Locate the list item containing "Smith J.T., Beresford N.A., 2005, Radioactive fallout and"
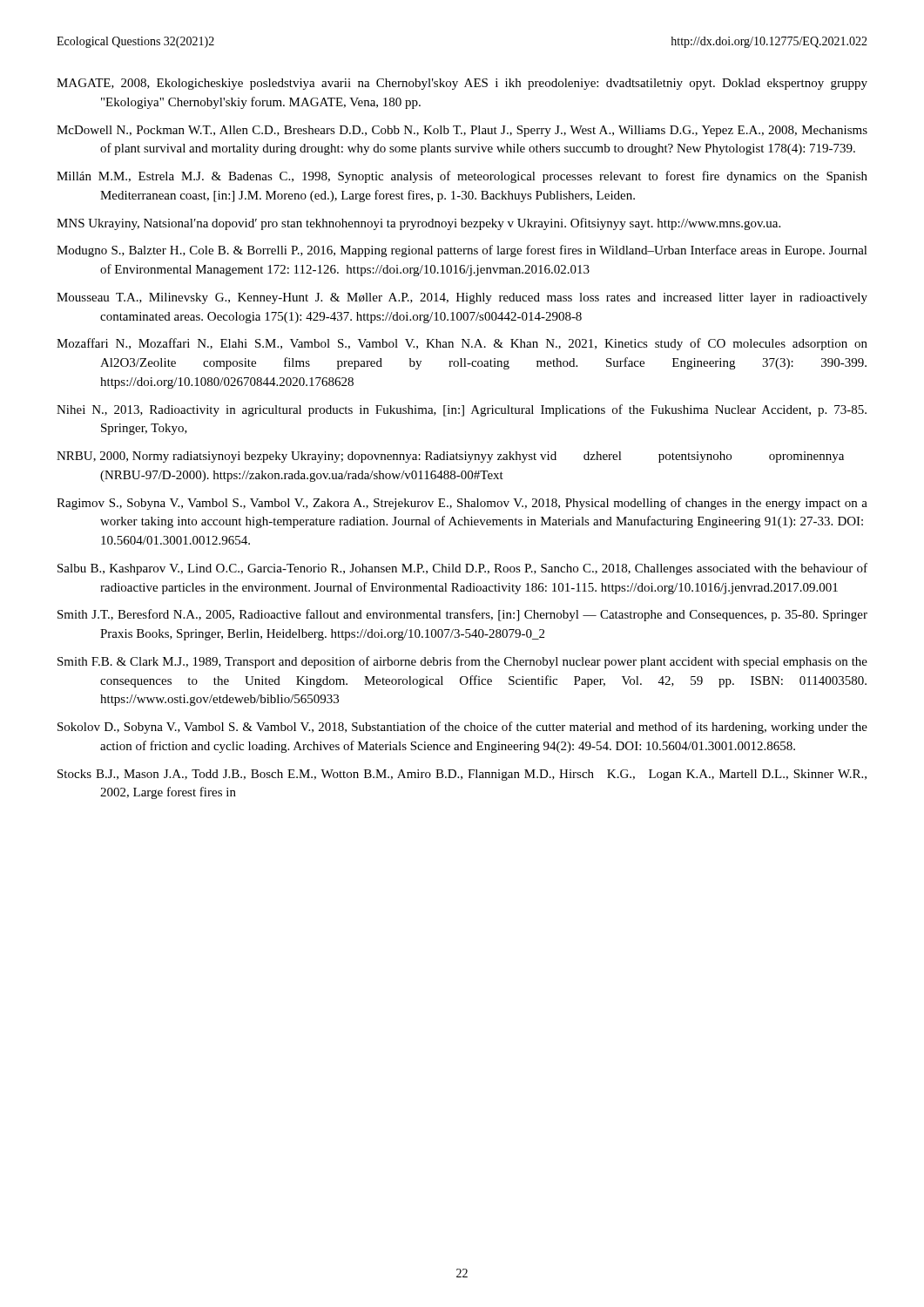 click(462, 624)
